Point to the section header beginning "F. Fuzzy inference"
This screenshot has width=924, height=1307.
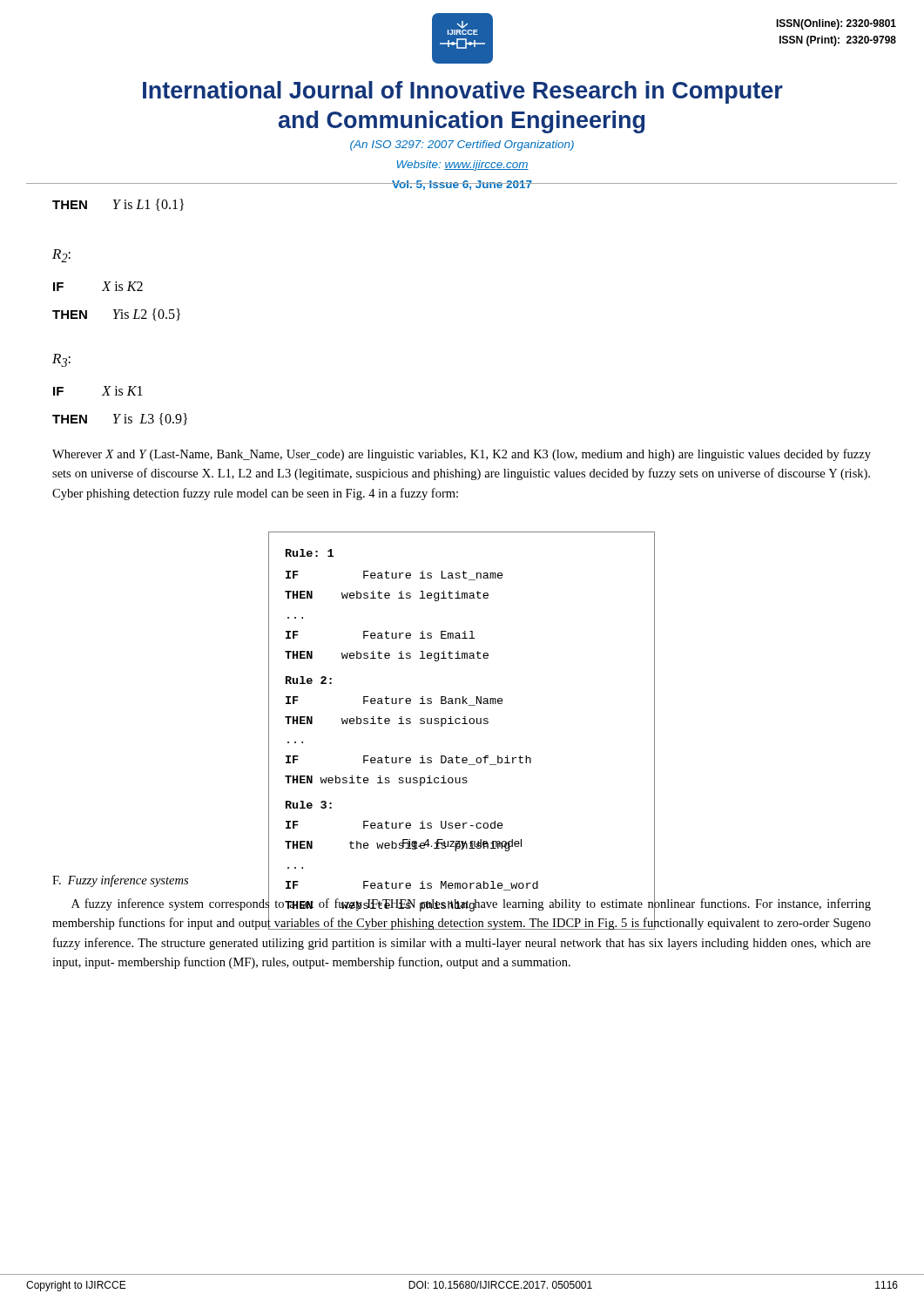(120, 880)
